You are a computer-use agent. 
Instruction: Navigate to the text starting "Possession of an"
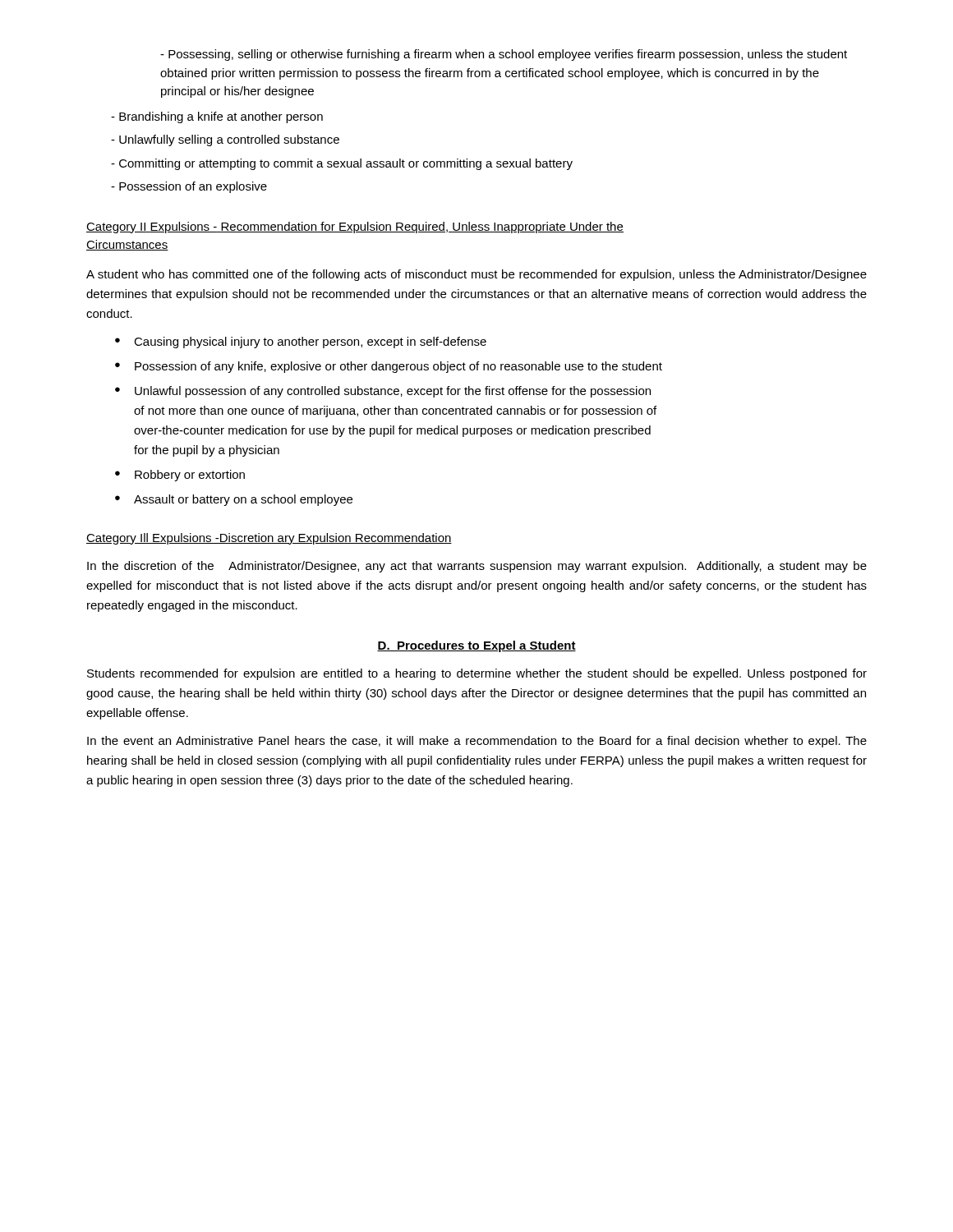[189, 186]
